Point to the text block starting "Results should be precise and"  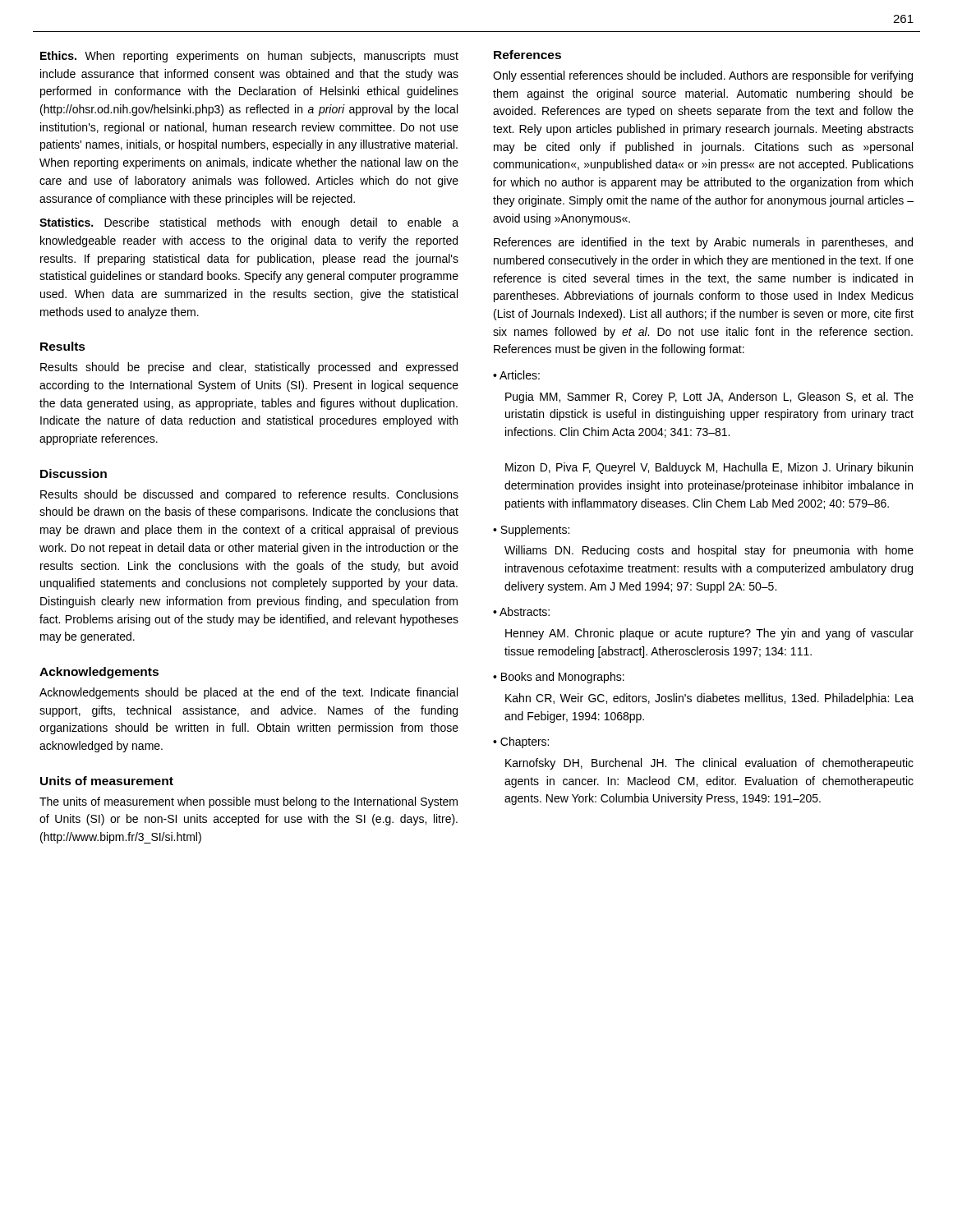coord(249,403)
